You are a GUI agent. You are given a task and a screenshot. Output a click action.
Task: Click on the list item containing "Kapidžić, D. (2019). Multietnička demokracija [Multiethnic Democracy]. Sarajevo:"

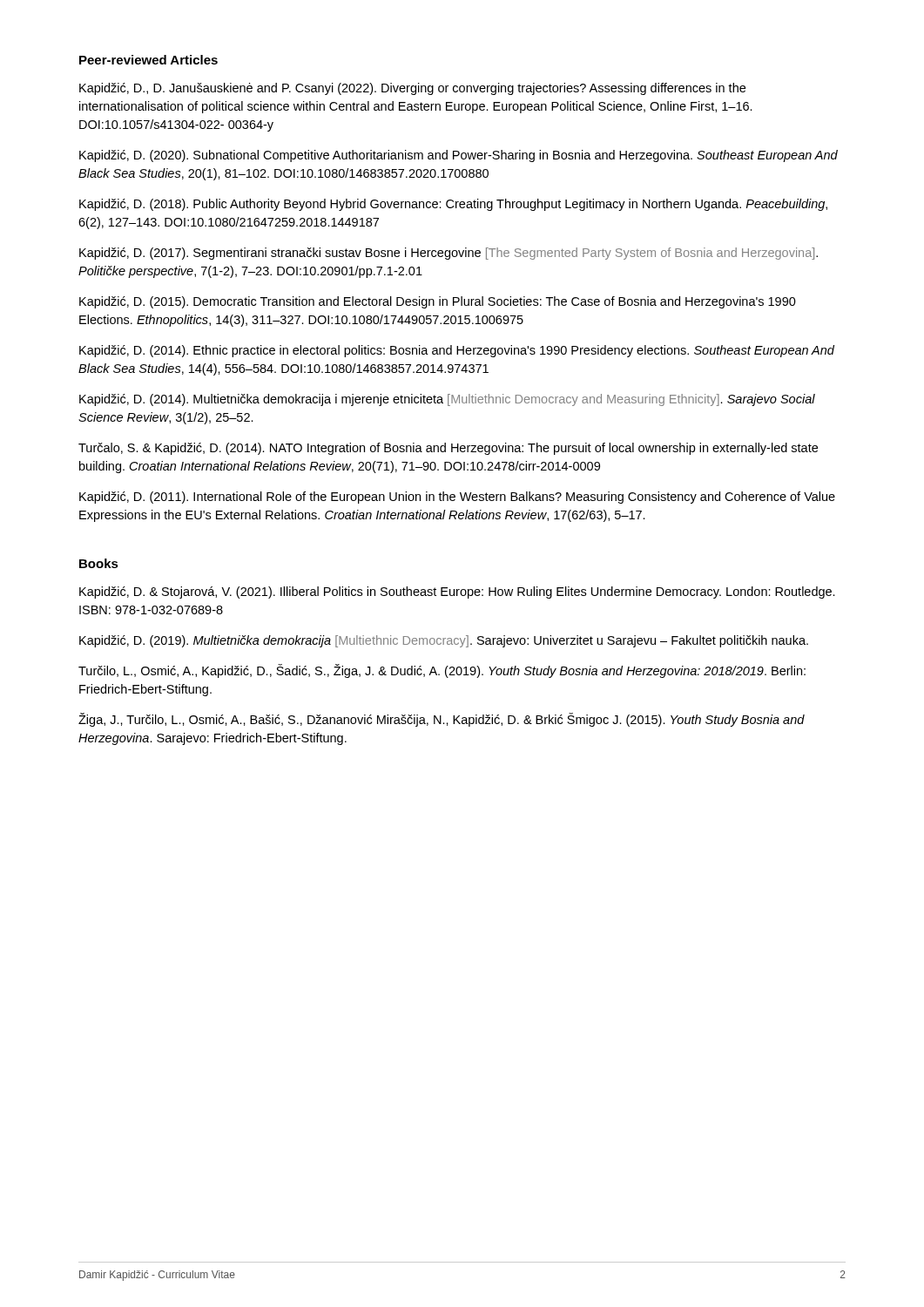coord(444,641)
